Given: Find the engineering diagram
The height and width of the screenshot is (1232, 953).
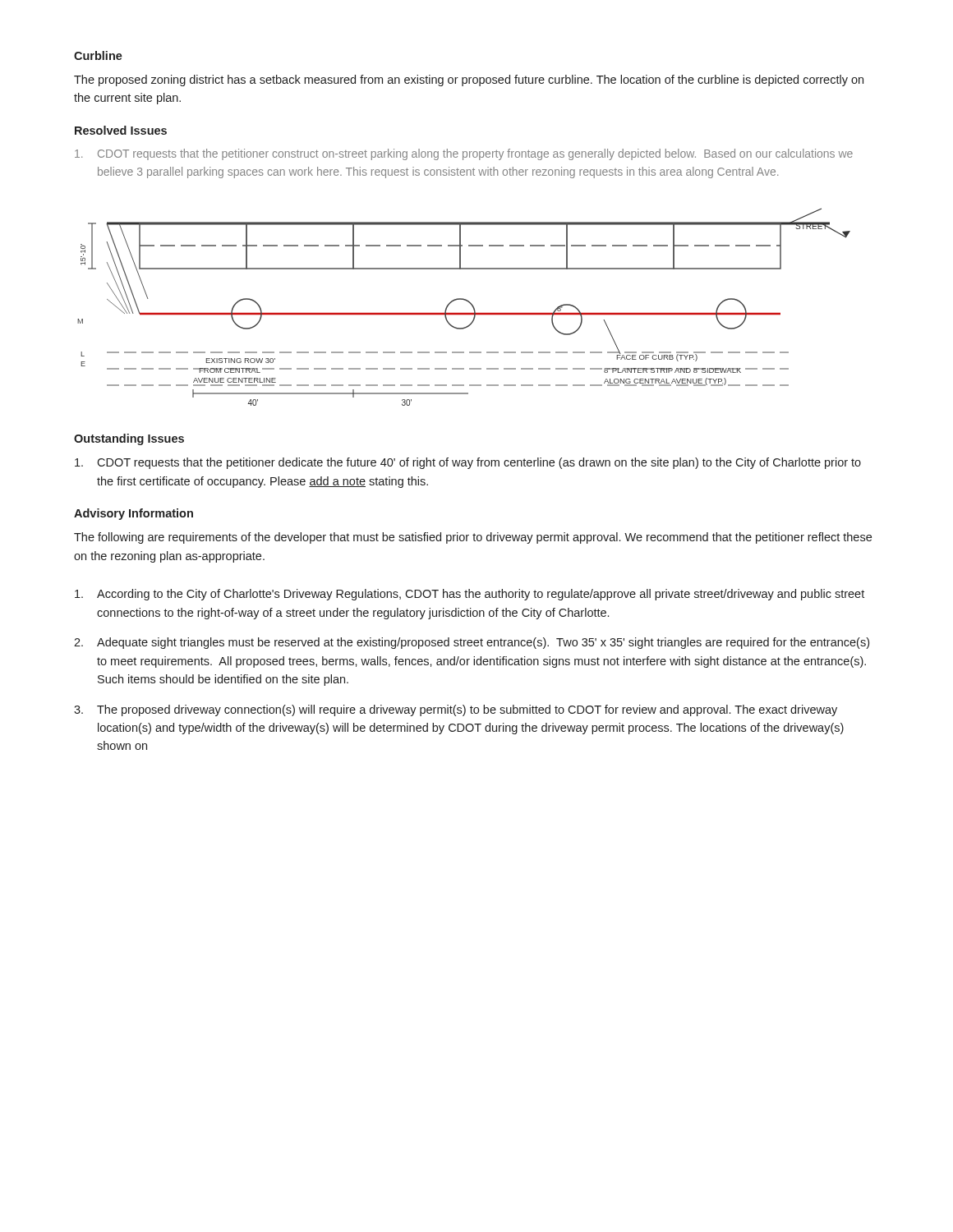Looking at the screenshot, I should pyautogui.click(x=476, y=303).
